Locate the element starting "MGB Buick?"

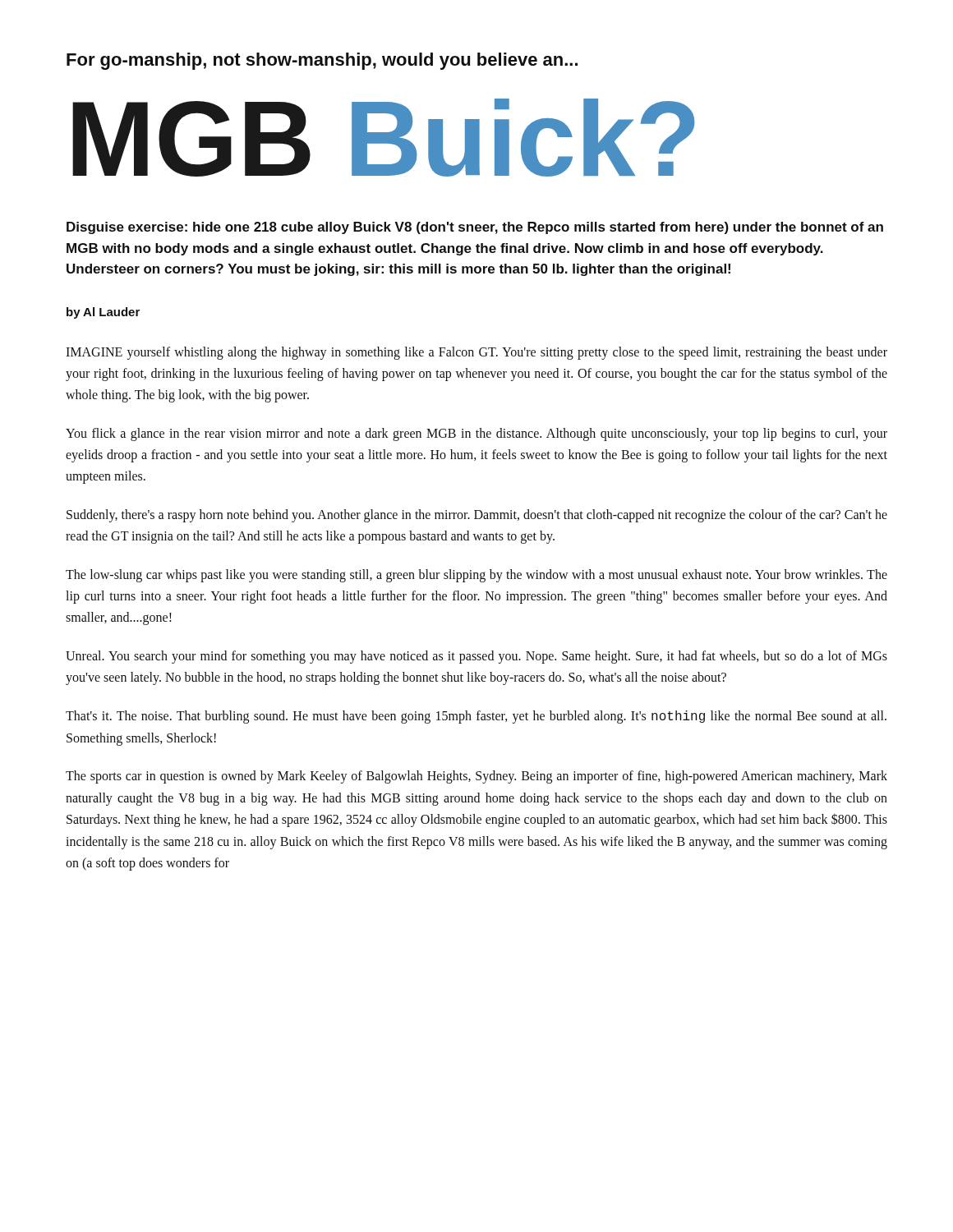click(476, 139)
